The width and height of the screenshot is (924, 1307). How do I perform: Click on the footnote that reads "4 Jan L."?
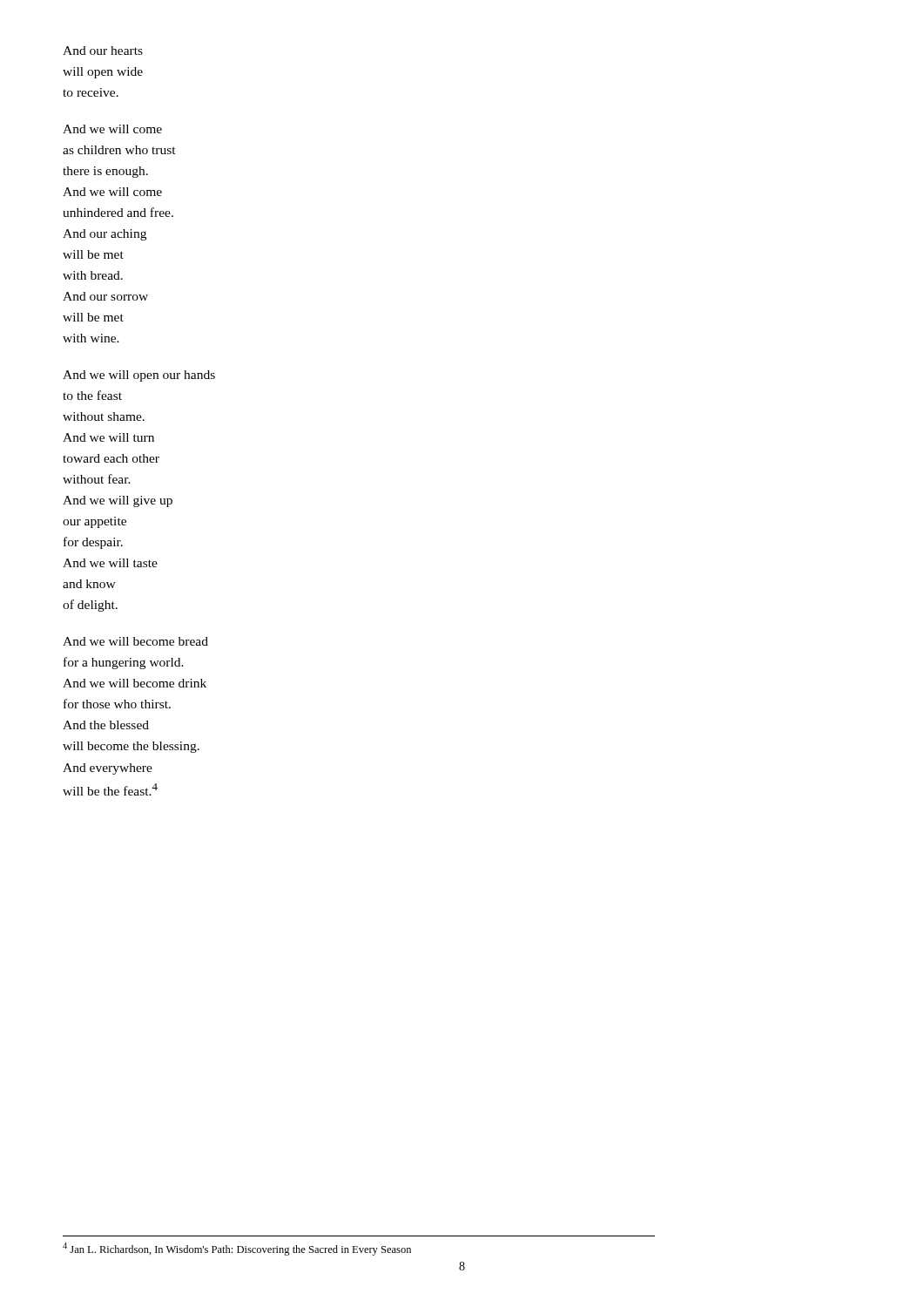(359, 1249)
